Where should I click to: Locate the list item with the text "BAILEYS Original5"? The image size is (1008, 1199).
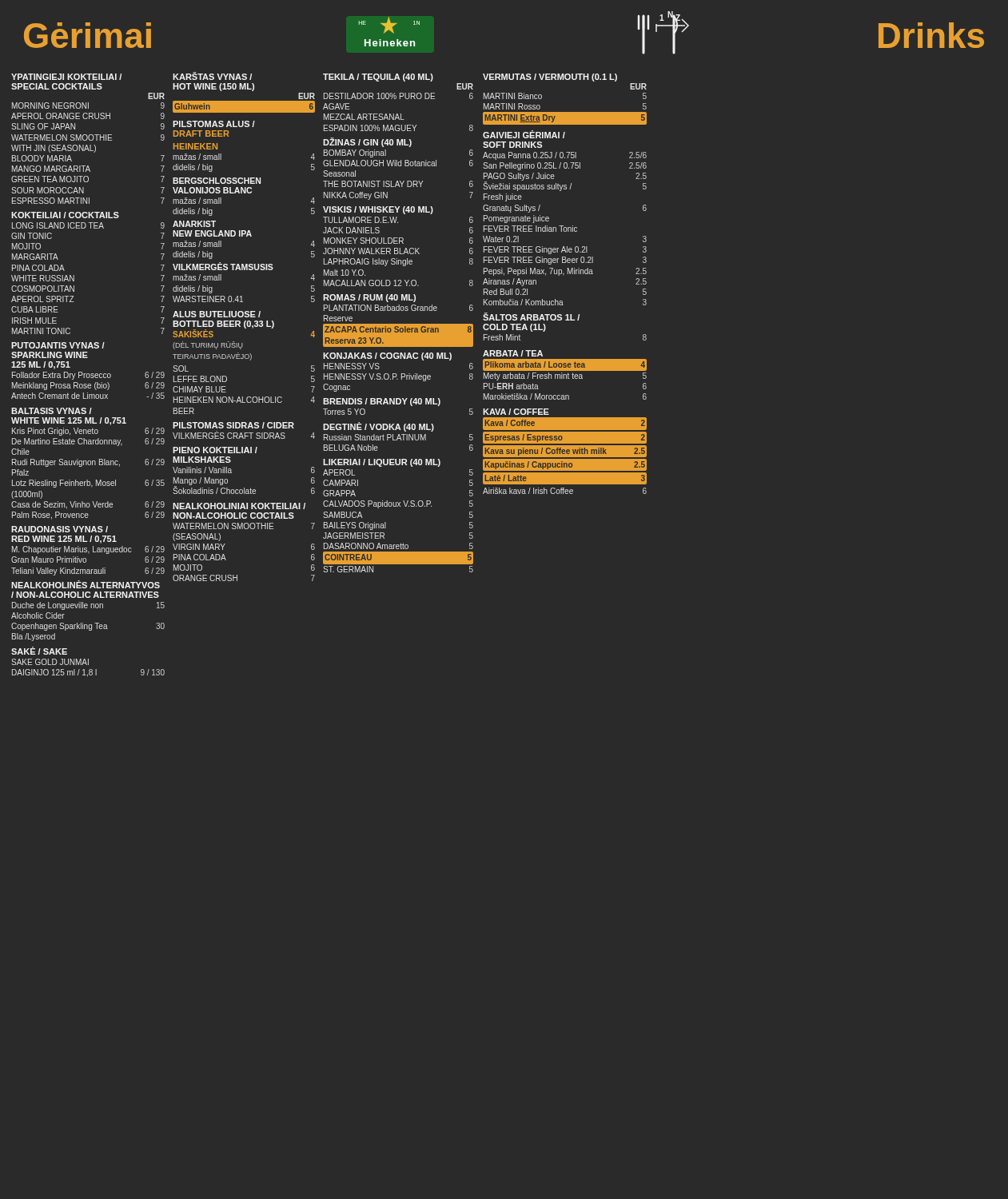tap(348, 526)
